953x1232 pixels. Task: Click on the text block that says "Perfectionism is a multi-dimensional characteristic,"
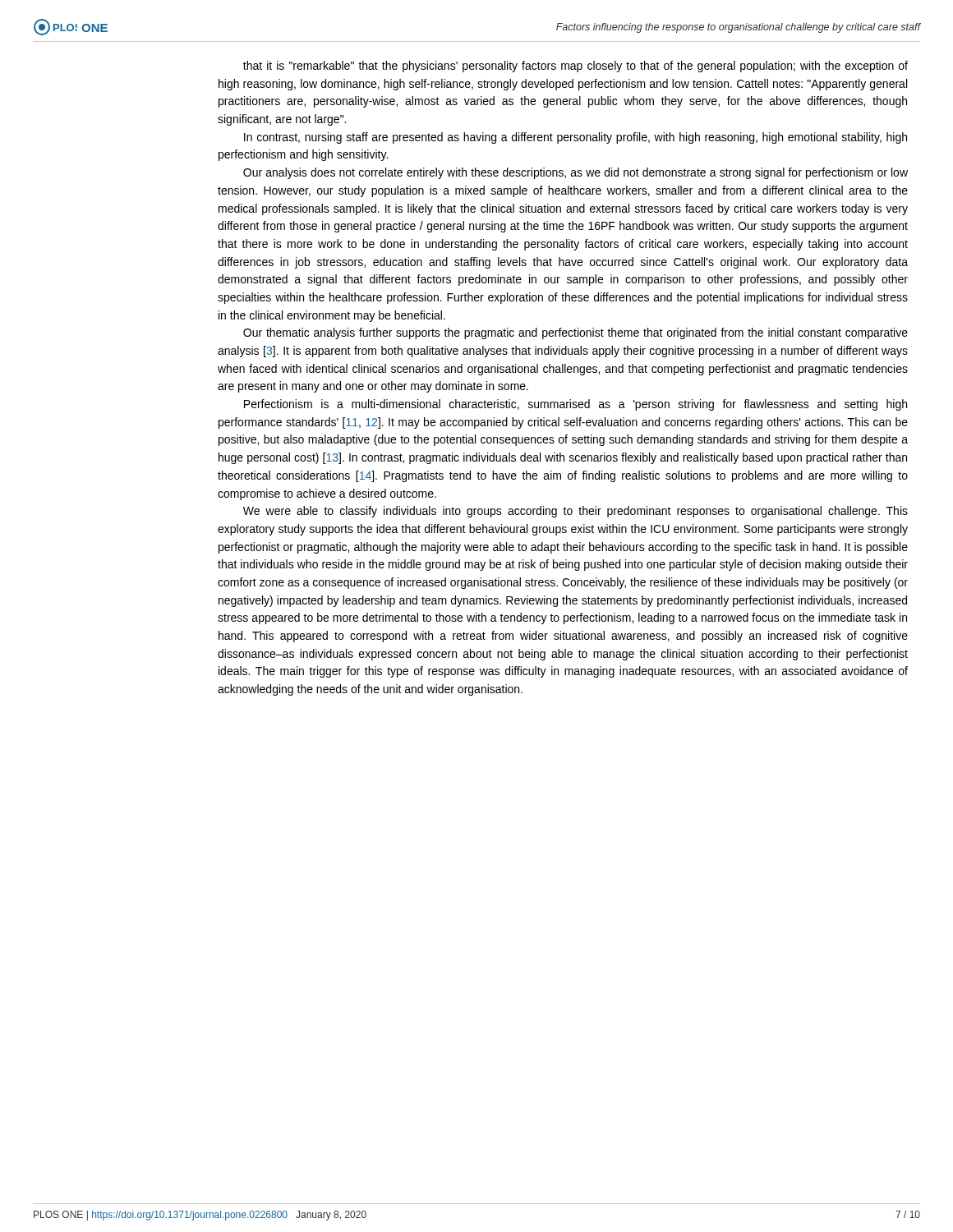coord(563,449)
